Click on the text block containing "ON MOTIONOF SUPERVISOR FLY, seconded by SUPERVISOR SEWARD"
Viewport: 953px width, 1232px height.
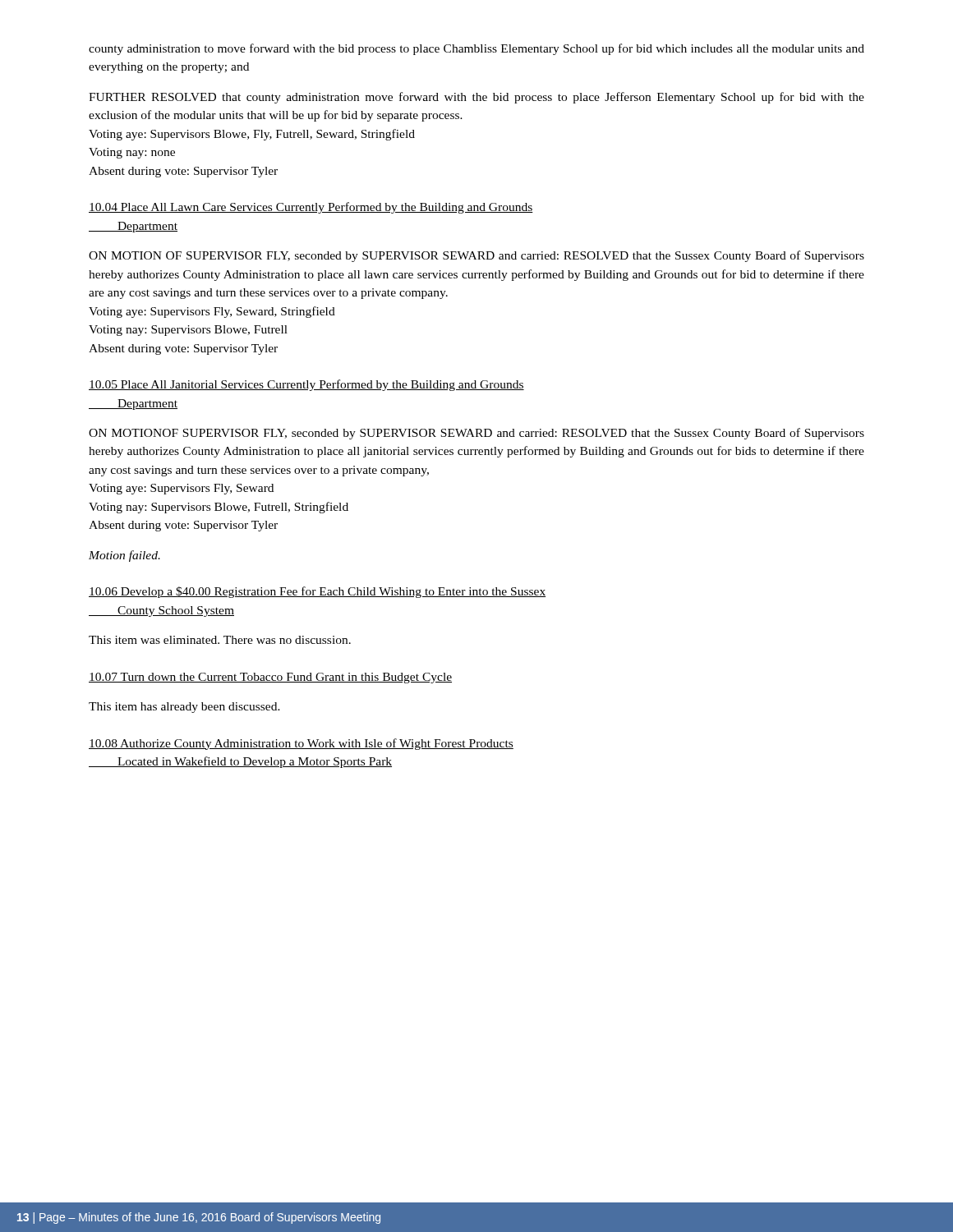click(476, 434)
